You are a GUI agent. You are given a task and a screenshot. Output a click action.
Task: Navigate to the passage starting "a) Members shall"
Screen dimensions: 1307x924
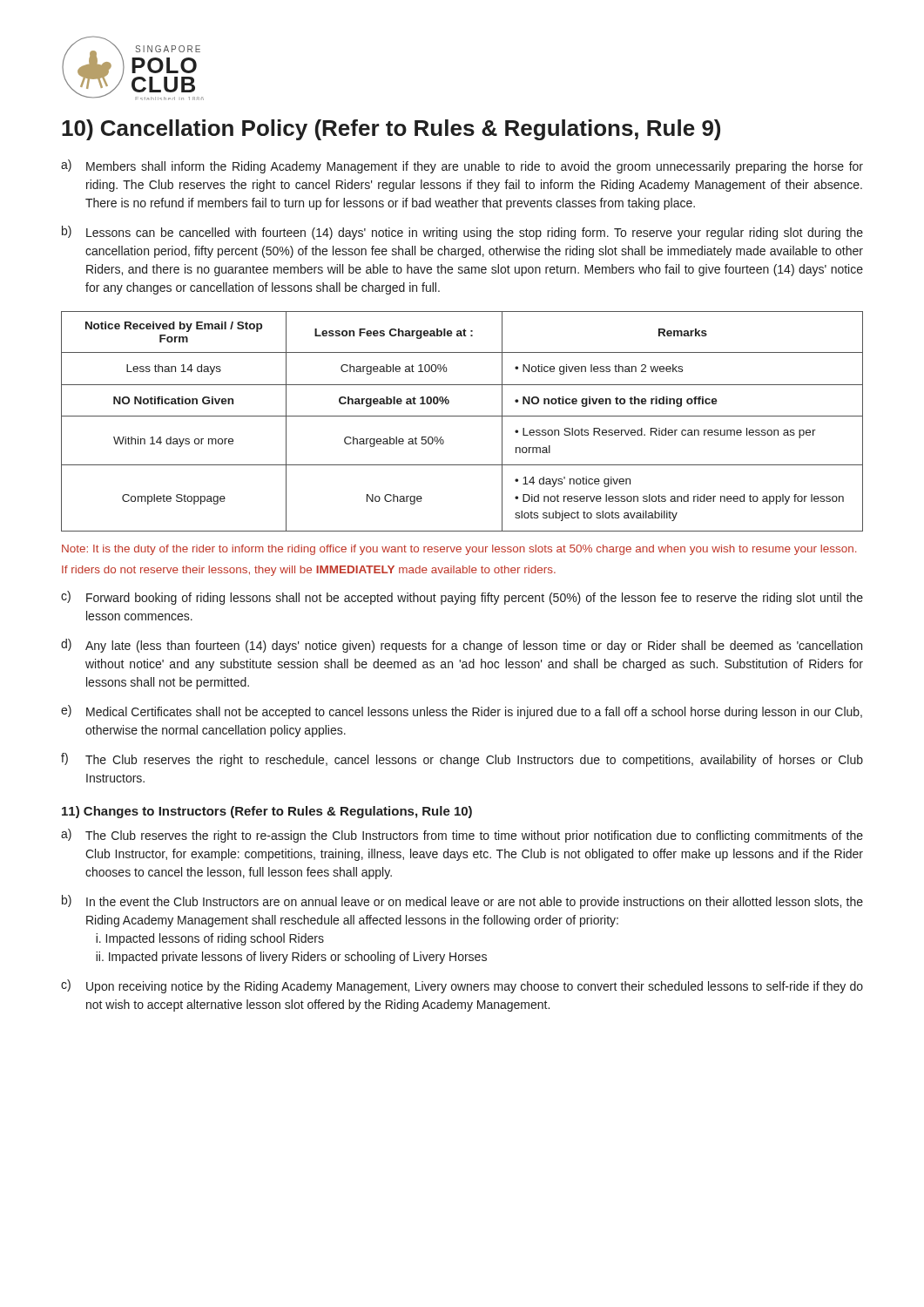point(462,185)
